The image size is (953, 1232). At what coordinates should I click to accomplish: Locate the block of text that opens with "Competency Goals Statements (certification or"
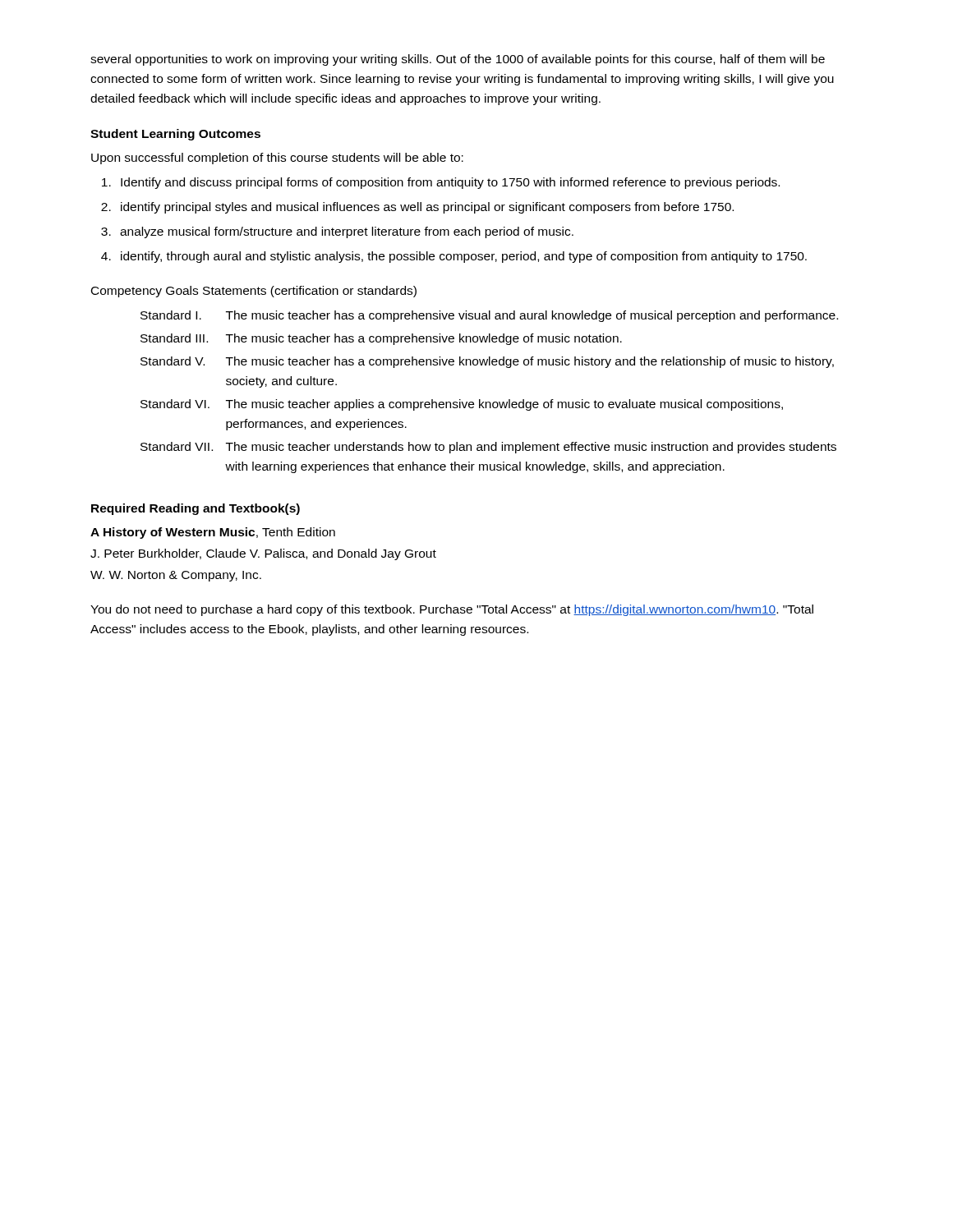254,290
